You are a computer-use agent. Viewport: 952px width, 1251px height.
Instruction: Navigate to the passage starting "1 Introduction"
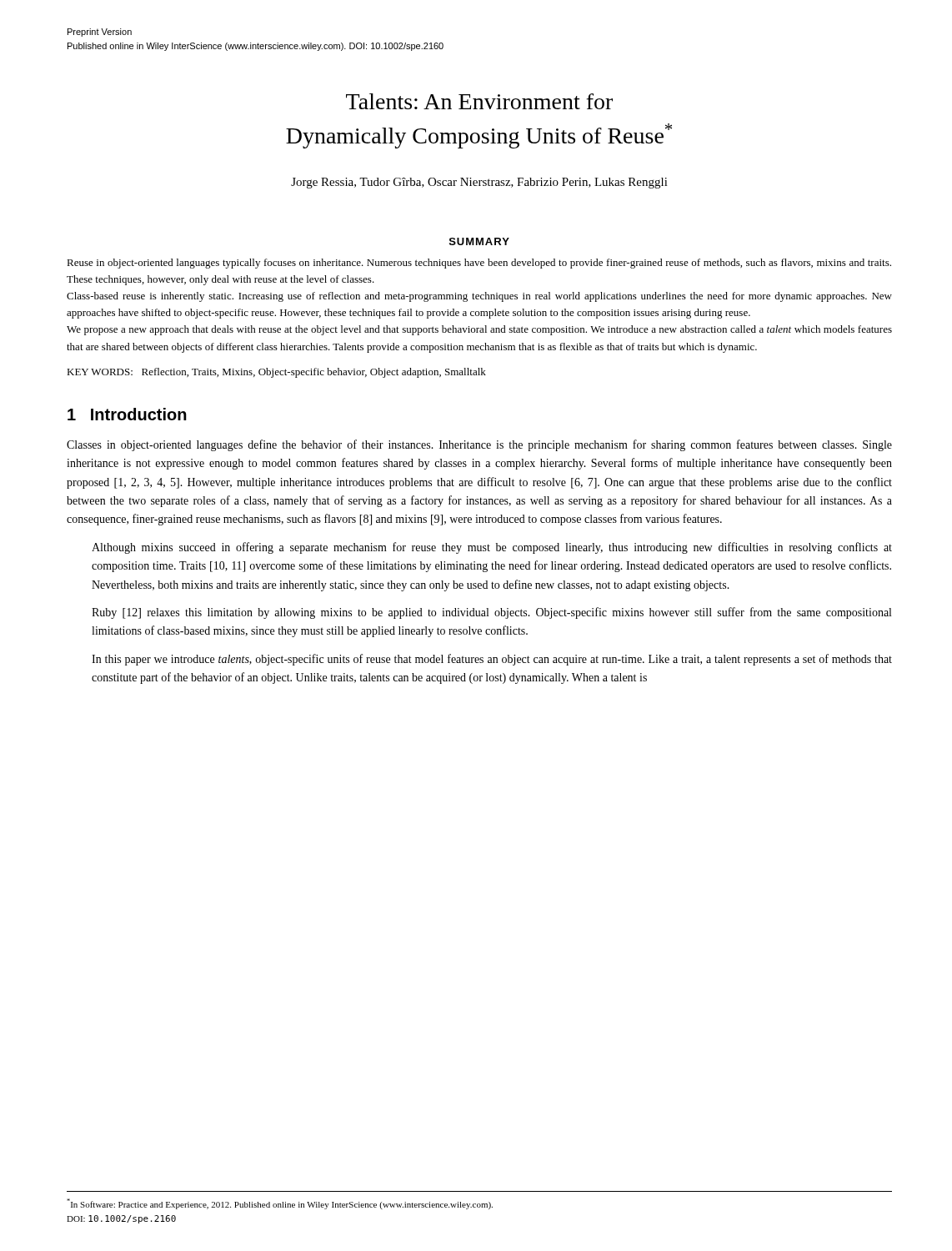coord(127,414)
